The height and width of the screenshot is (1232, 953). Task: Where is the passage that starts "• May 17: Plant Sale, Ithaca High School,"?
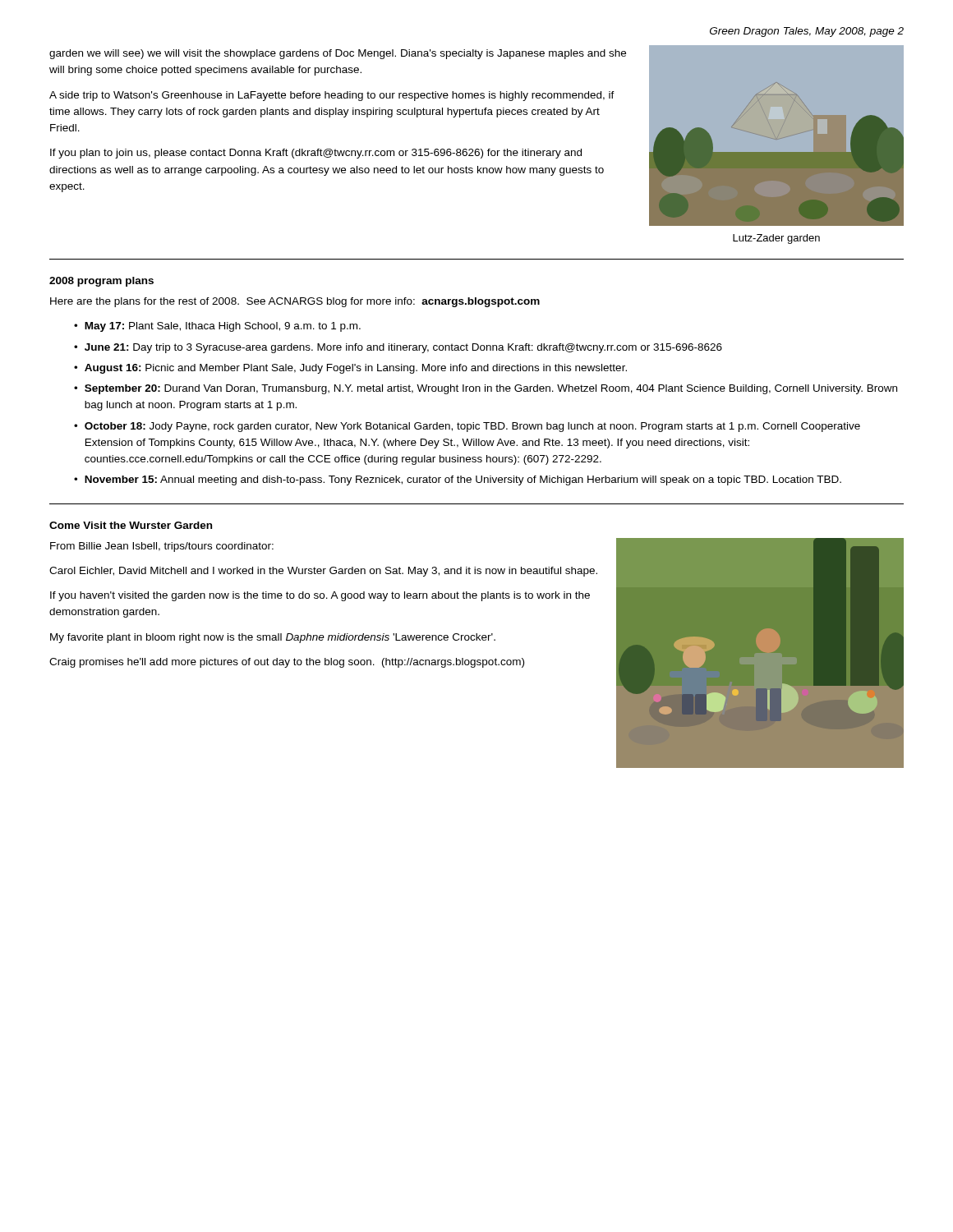tap(218, 326)
